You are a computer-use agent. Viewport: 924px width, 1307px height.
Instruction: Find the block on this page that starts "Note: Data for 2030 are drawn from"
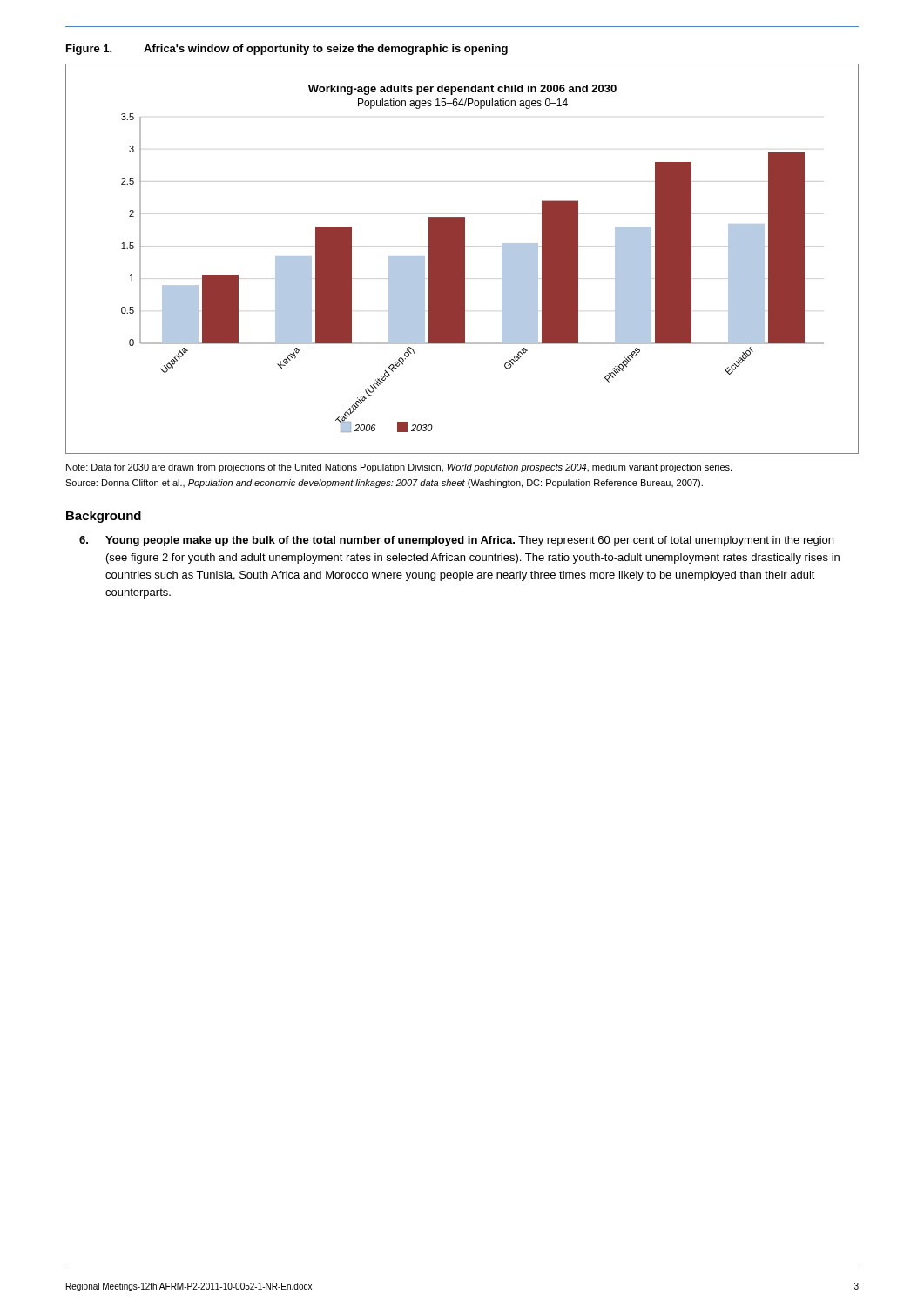pos(399,467)
